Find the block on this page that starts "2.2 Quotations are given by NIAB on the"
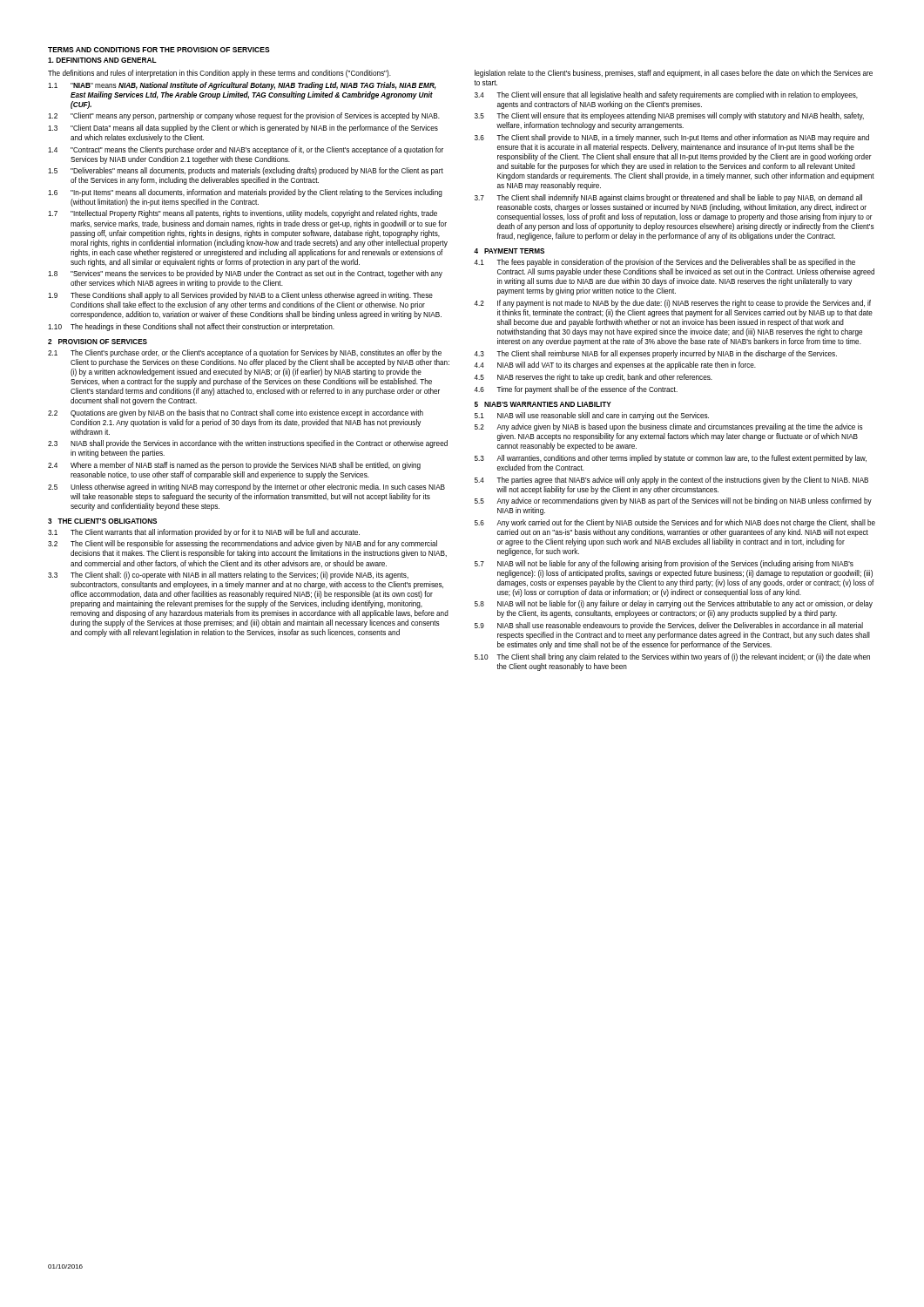Viewport: 924px width, 1307px height. point(249,423)
